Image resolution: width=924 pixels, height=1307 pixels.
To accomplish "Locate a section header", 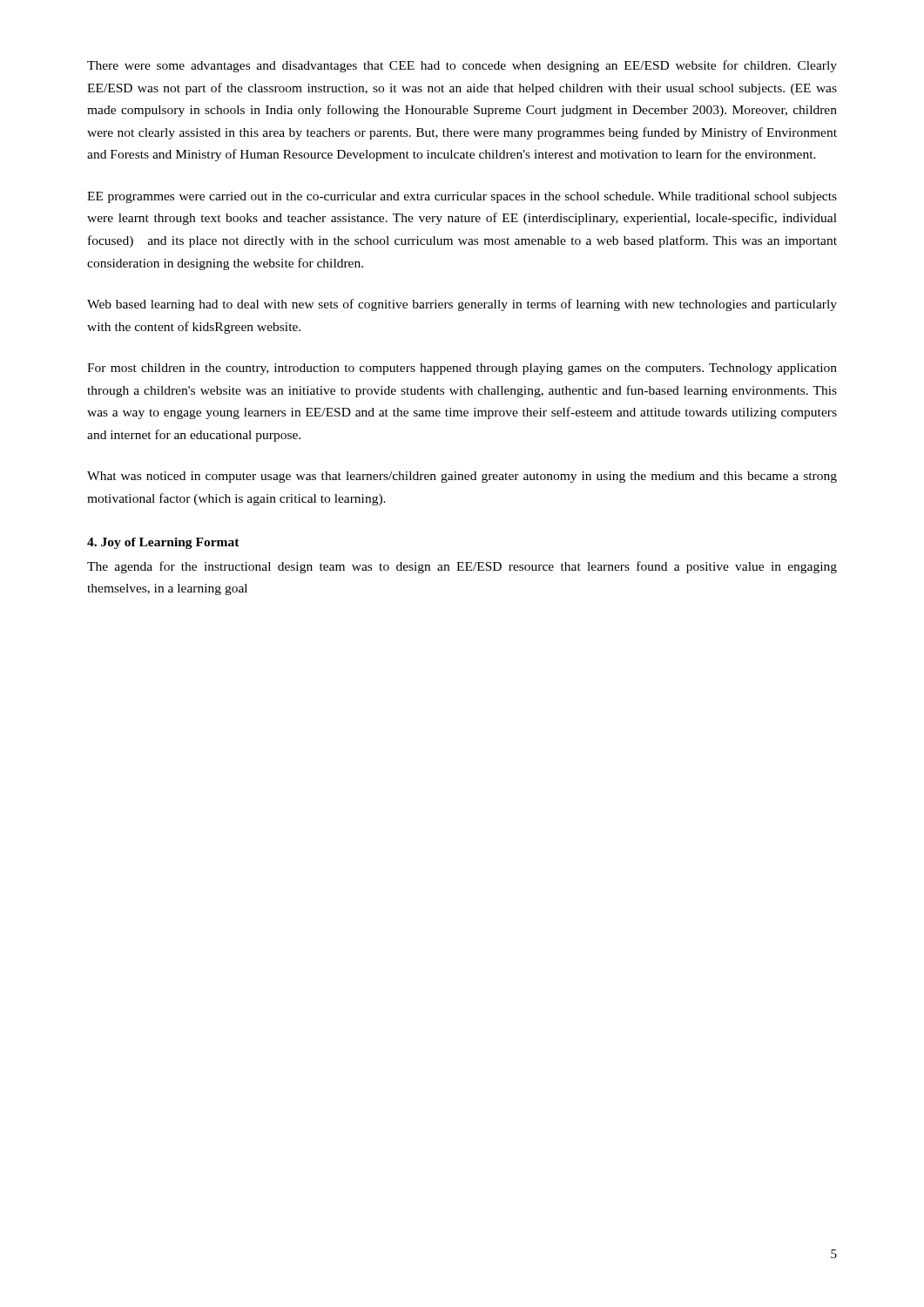I will pyautogui.click(x=163, y=541).
